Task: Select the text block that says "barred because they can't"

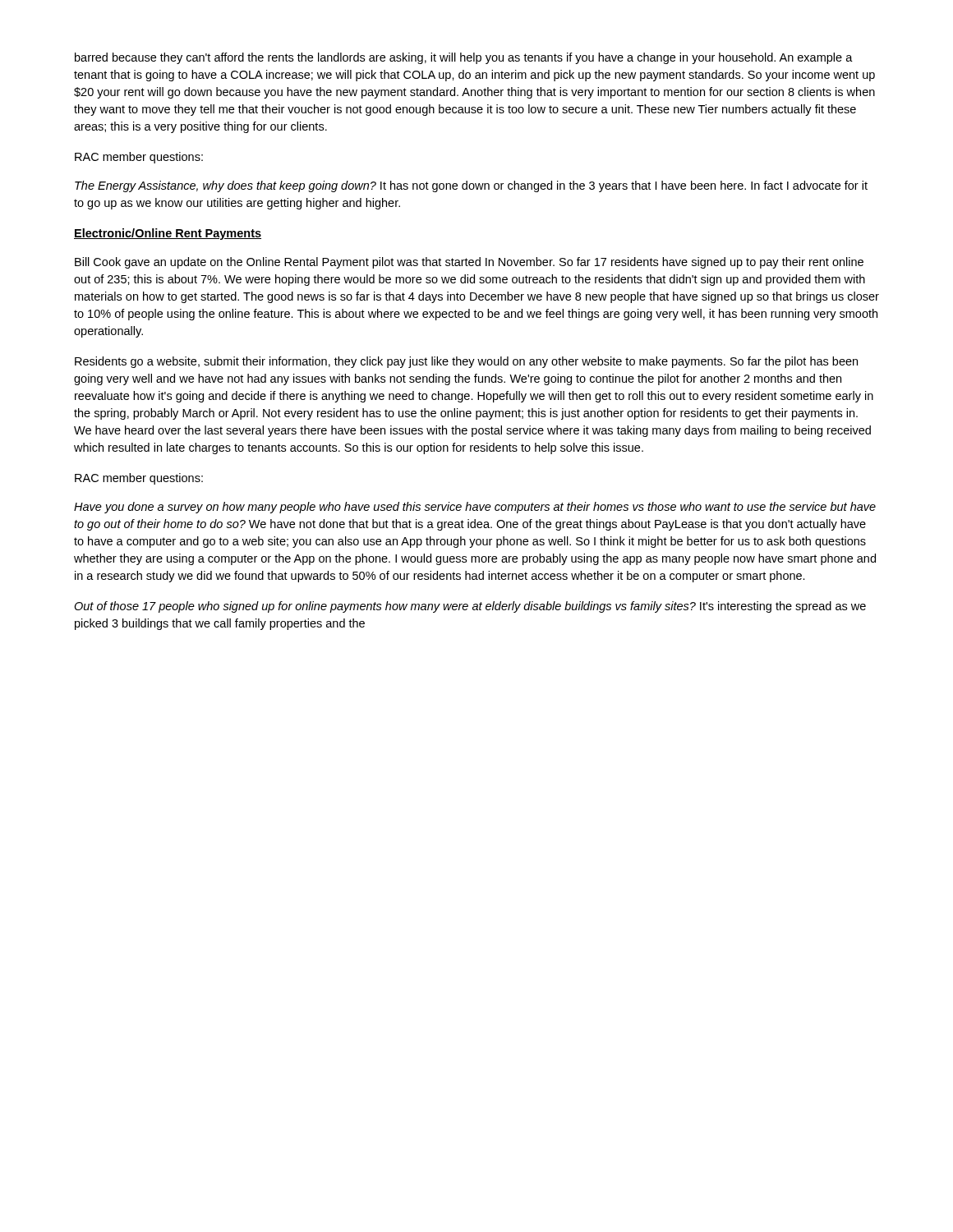Action: 476,92
